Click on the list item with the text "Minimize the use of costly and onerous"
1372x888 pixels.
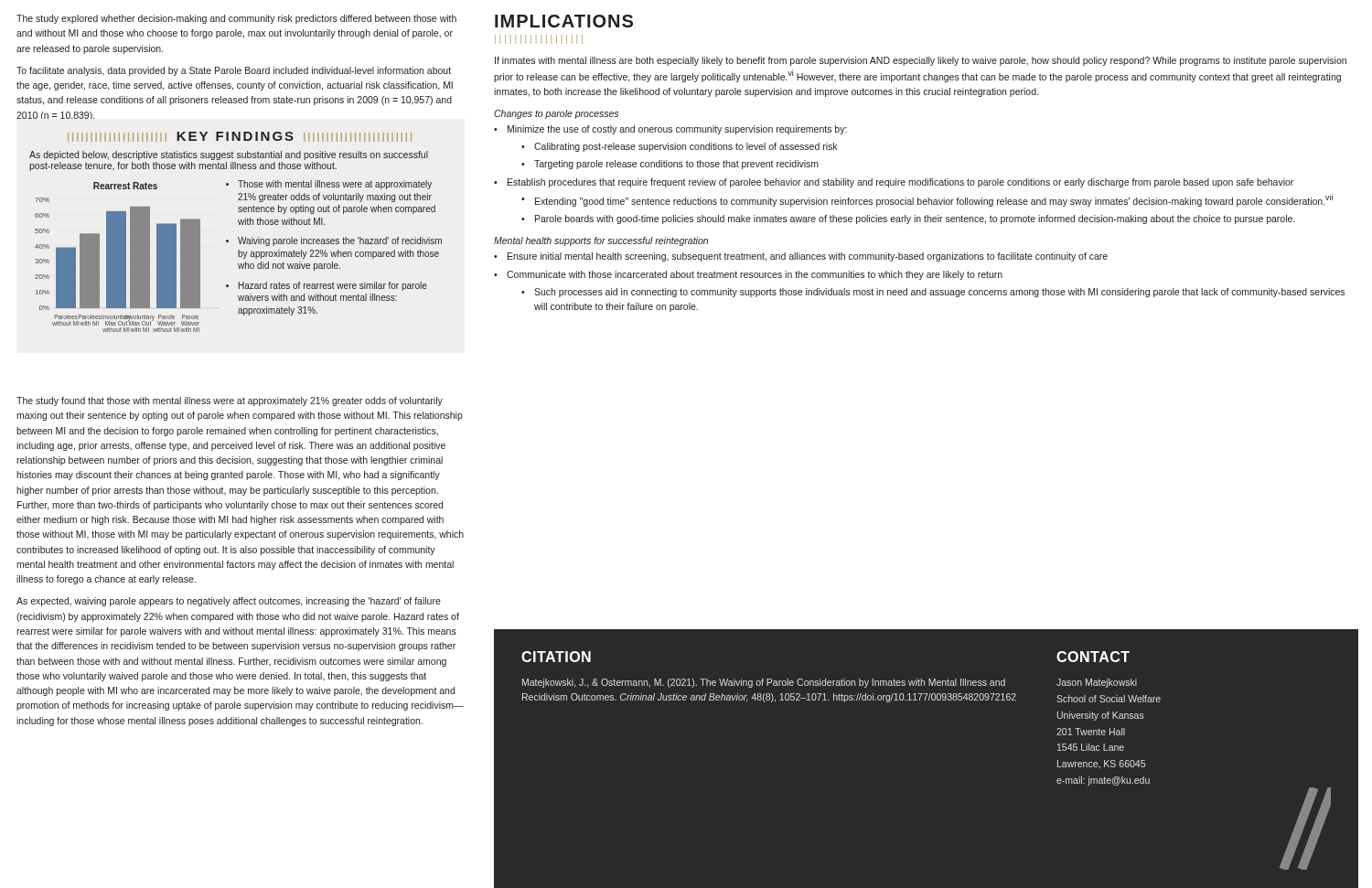677,130
